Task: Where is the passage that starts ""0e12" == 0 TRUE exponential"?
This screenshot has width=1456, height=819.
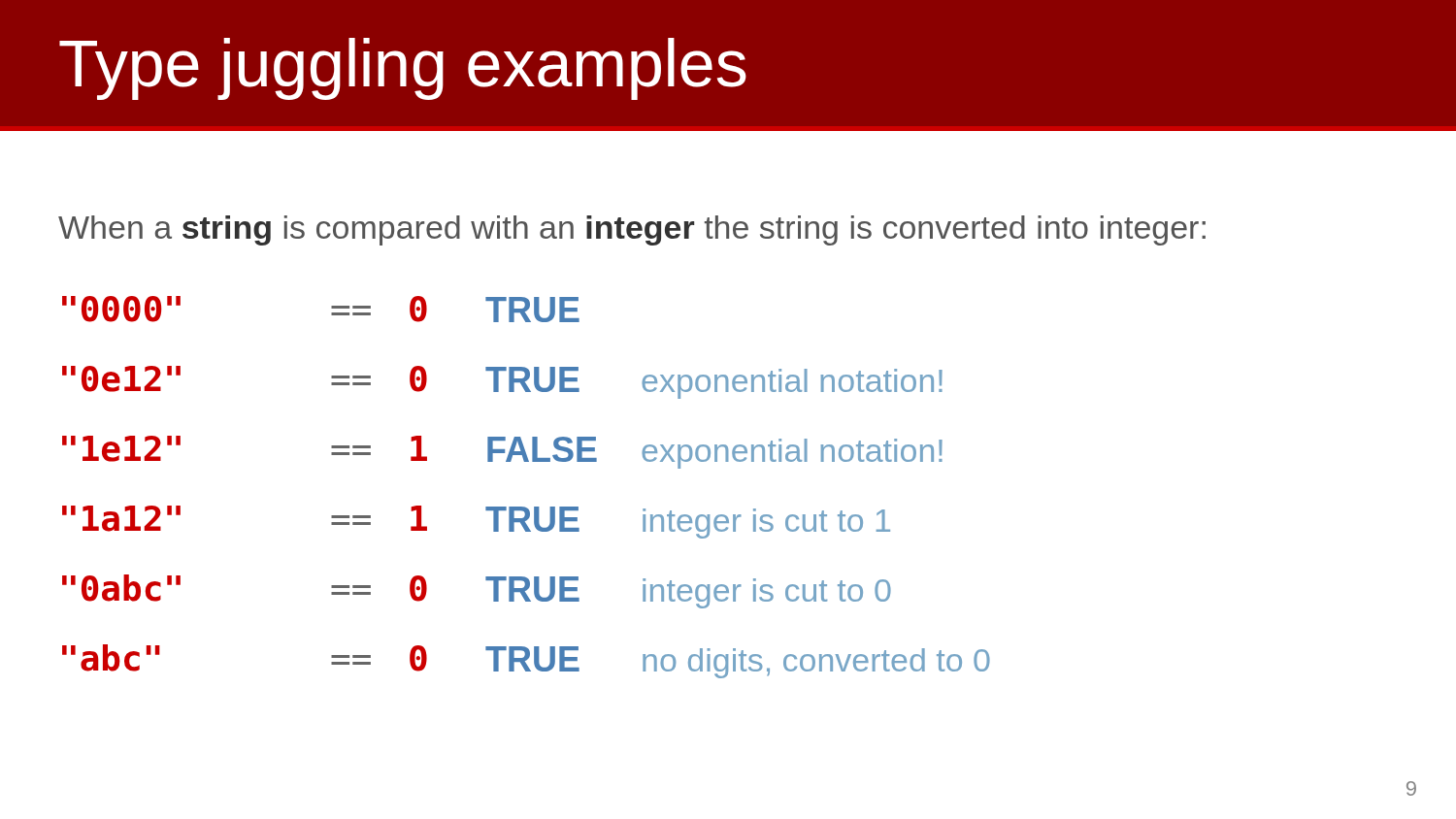Action: point(728,380)
